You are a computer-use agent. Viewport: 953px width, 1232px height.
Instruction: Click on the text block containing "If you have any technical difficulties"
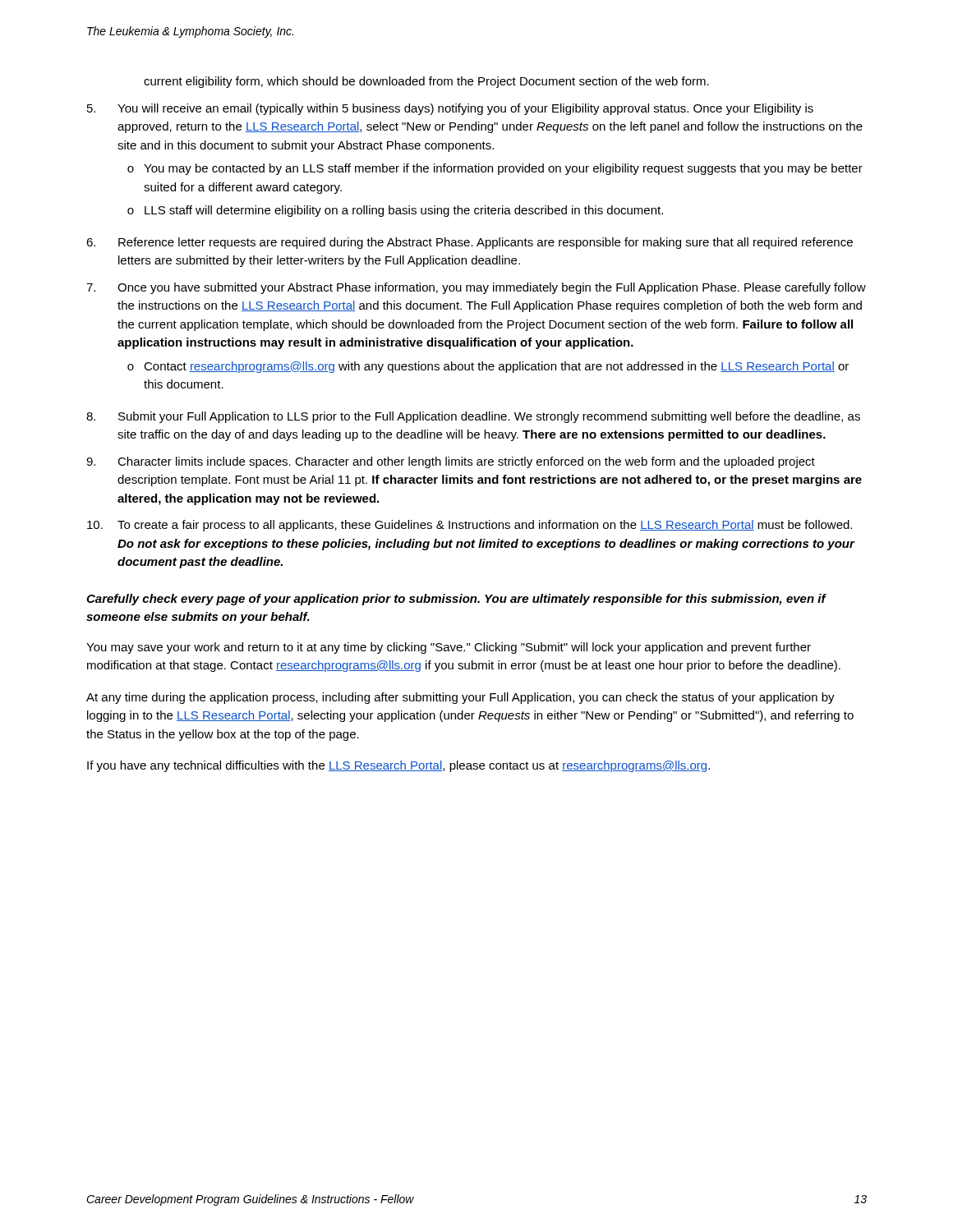tap(399, 765)
